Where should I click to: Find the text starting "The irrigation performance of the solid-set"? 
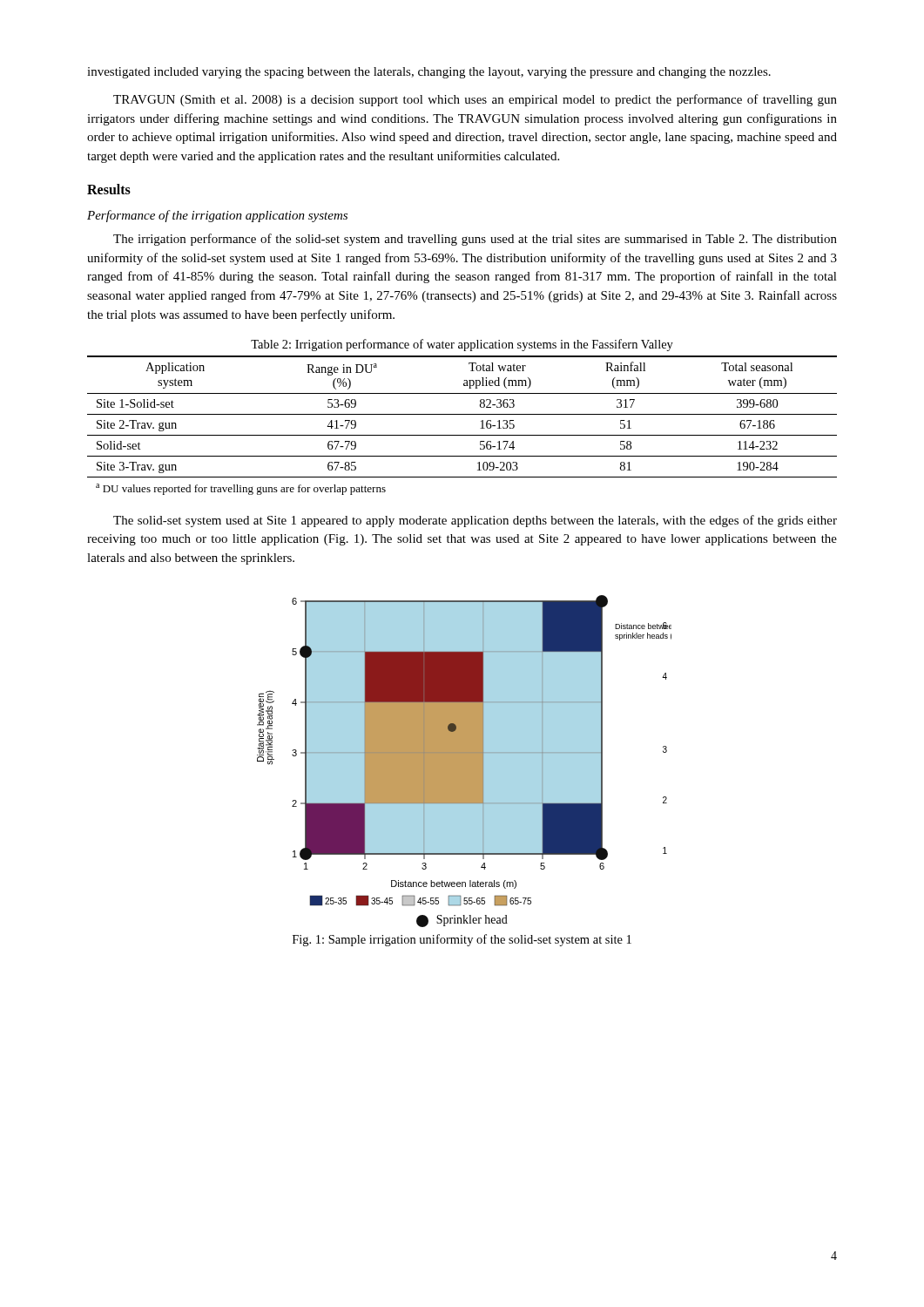pyautogui.click(x=462, y=277)
